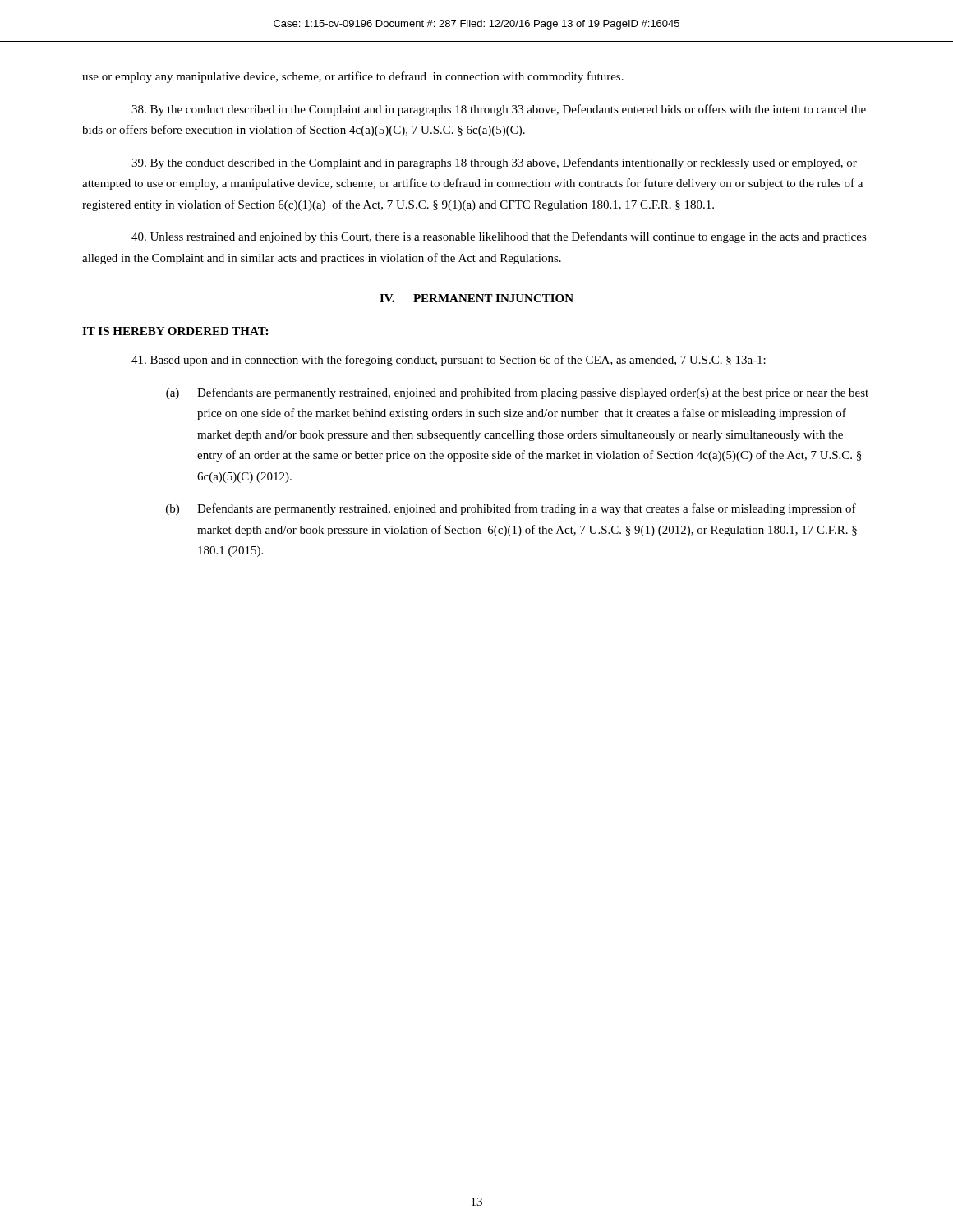Find the block on this page that starts "Unless restrained and enjoined by this Court, there"
Screen dimensions: 1232x953
click(x=474, y=247)
